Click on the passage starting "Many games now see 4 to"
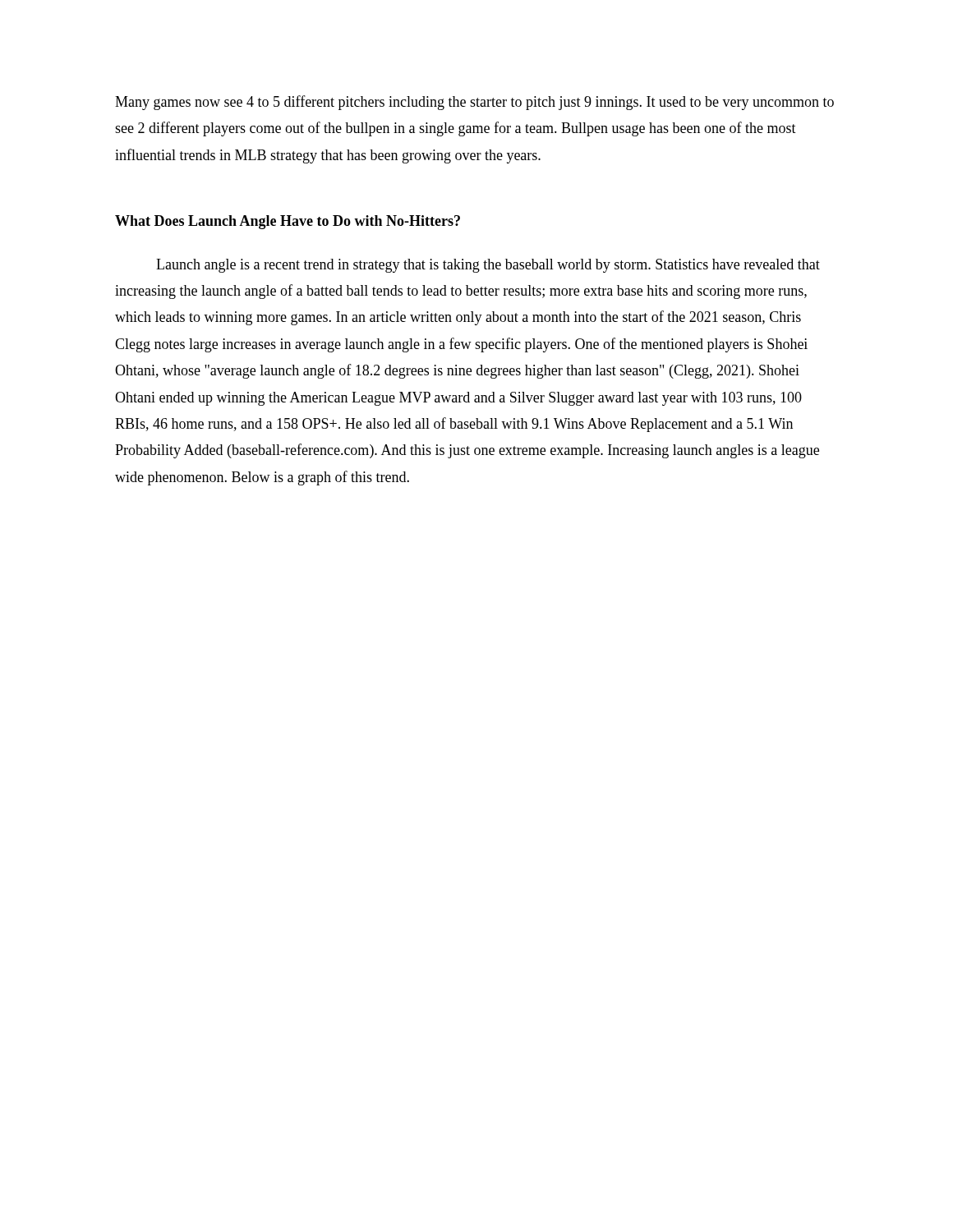The height and width of the screenshot is (1232, 953). tap(476, 129)
